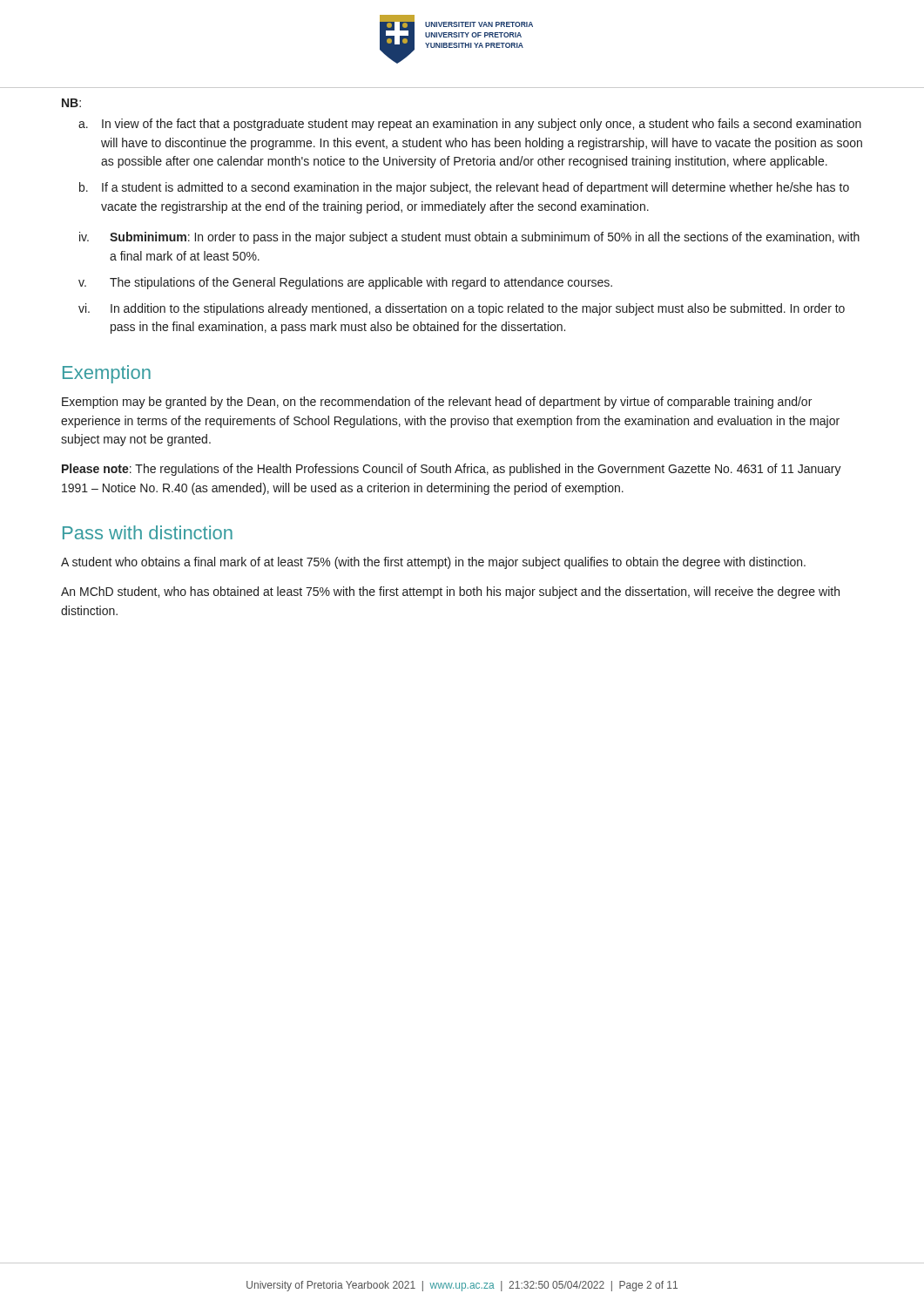Image resolution: width=924 pixels, height=1307 pixels.
Task: Locate the list item that says "vi. In addition to the stipulations already mentioned,"
Action: tap(471, 318)
